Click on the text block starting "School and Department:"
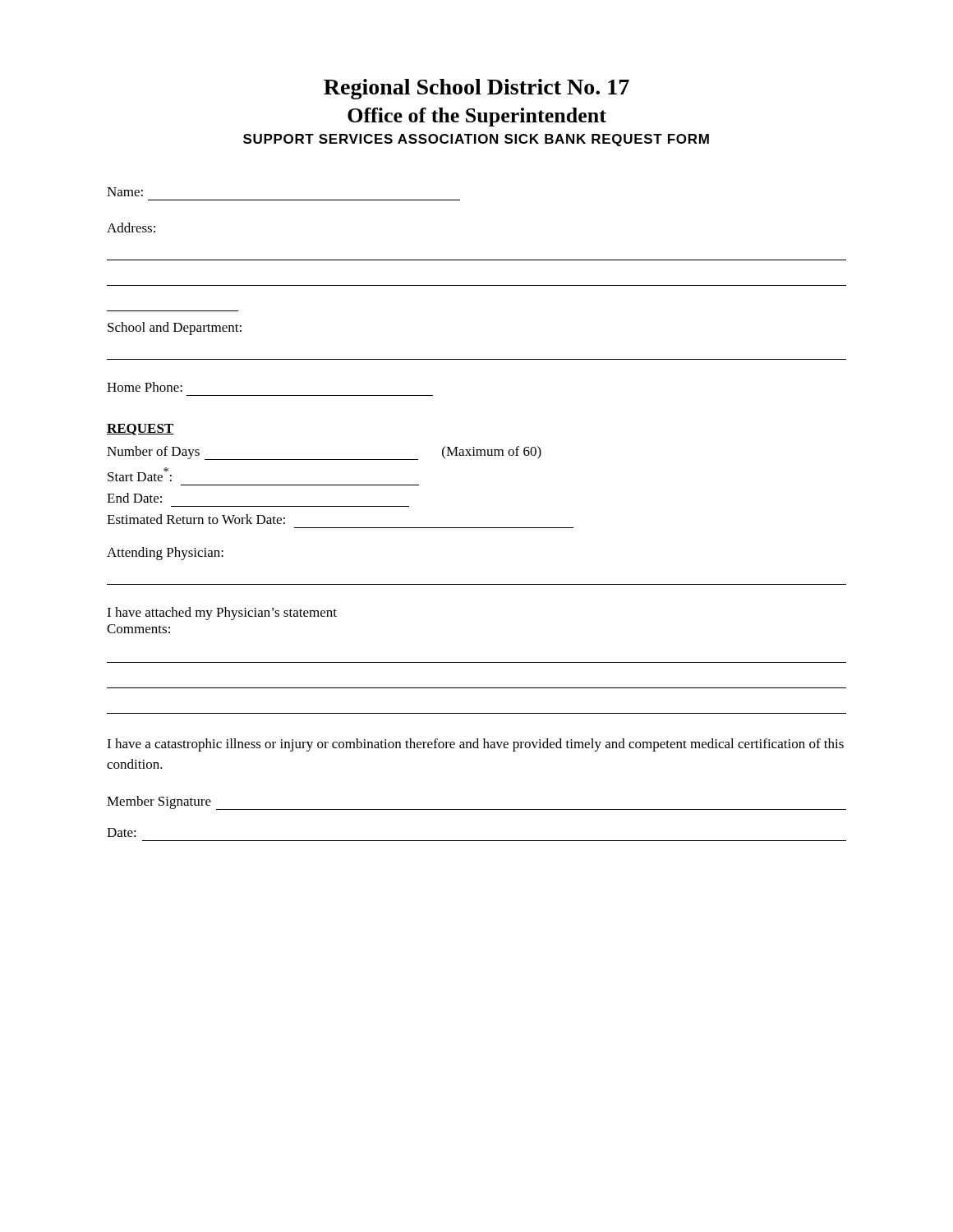This screenshot has width=953, height=1232. pyautogui.click(x=175, y=329)
